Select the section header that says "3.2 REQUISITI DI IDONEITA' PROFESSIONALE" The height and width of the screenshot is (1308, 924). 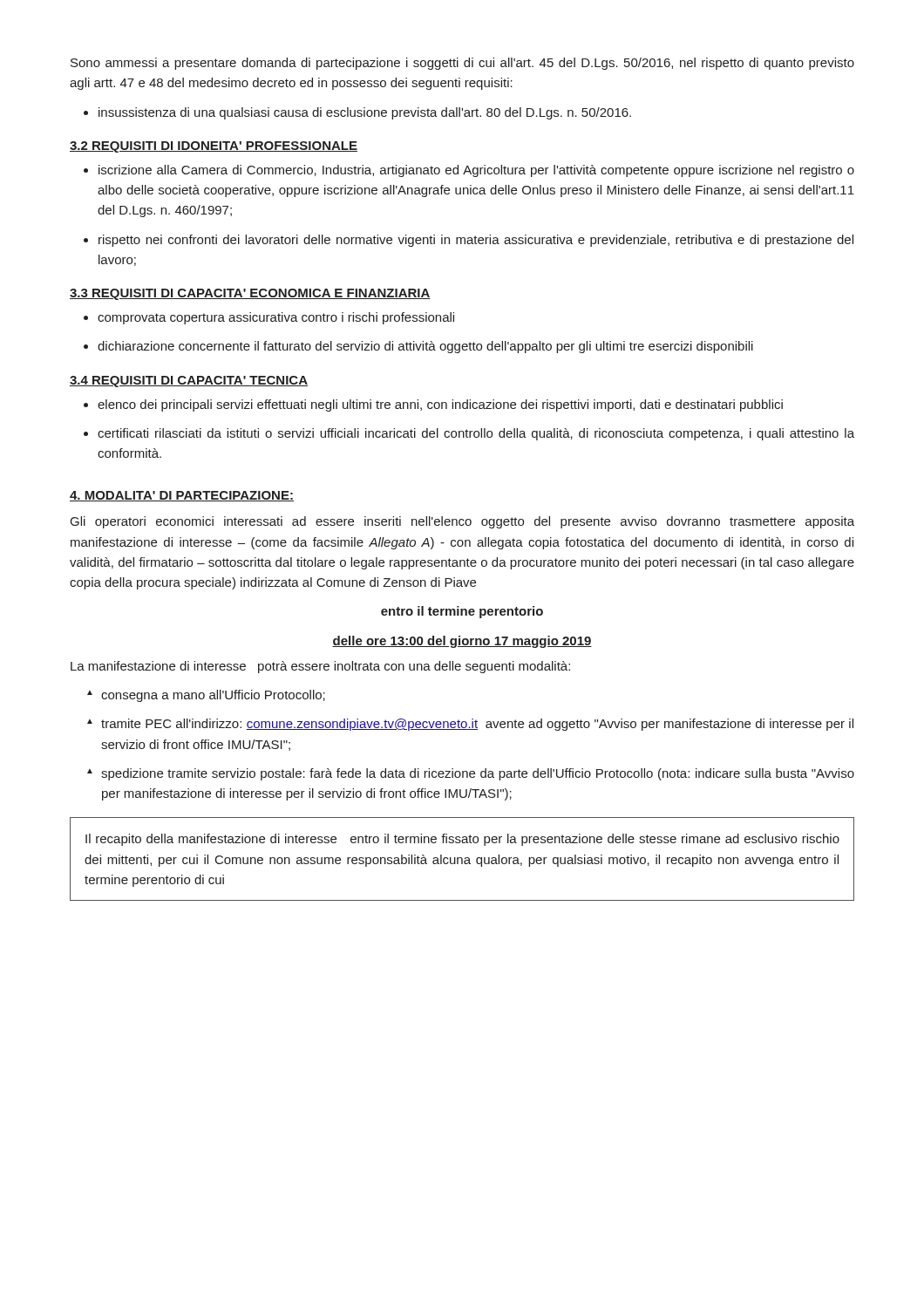[214, 147]
